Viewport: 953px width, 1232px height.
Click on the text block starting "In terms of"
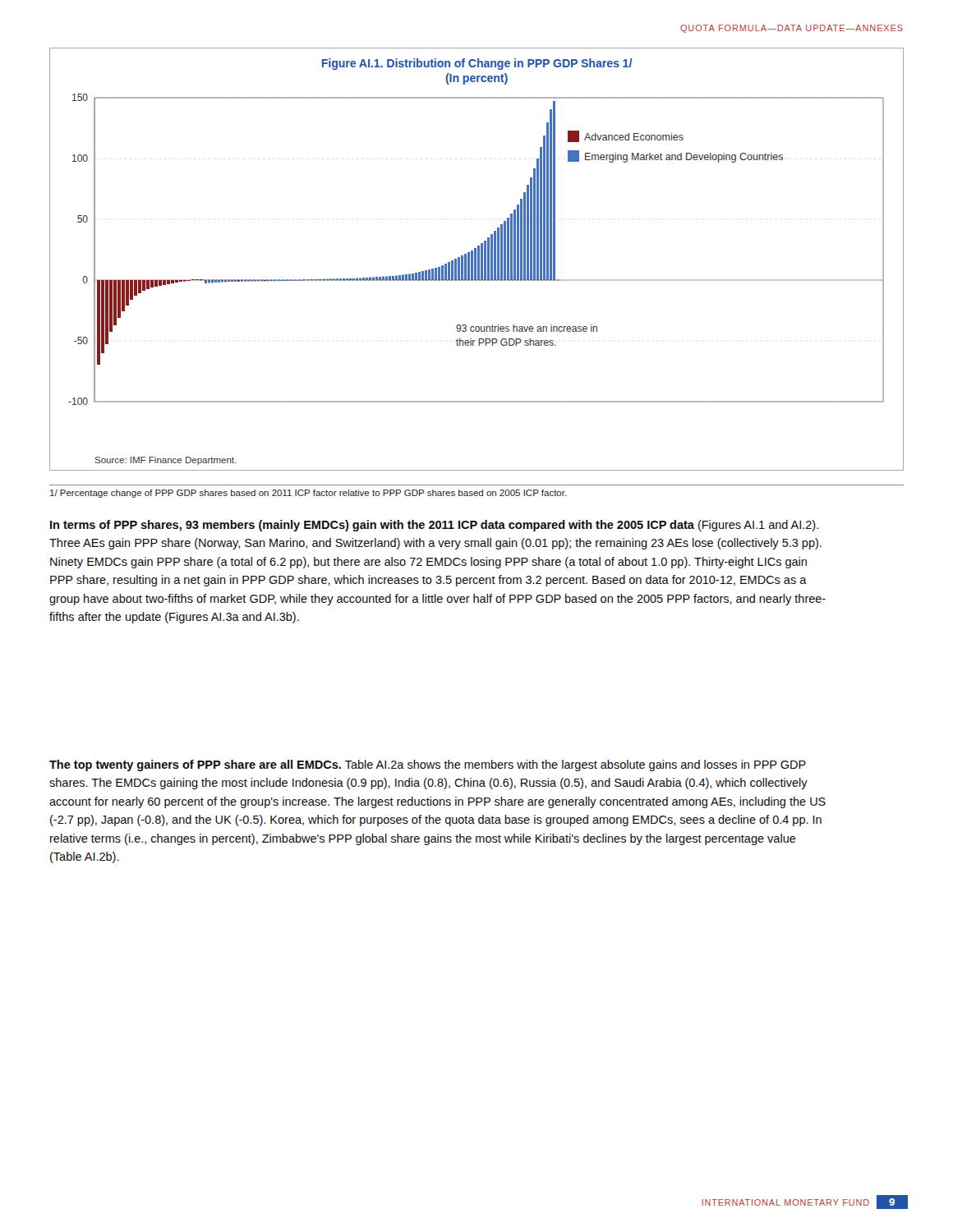438,571
